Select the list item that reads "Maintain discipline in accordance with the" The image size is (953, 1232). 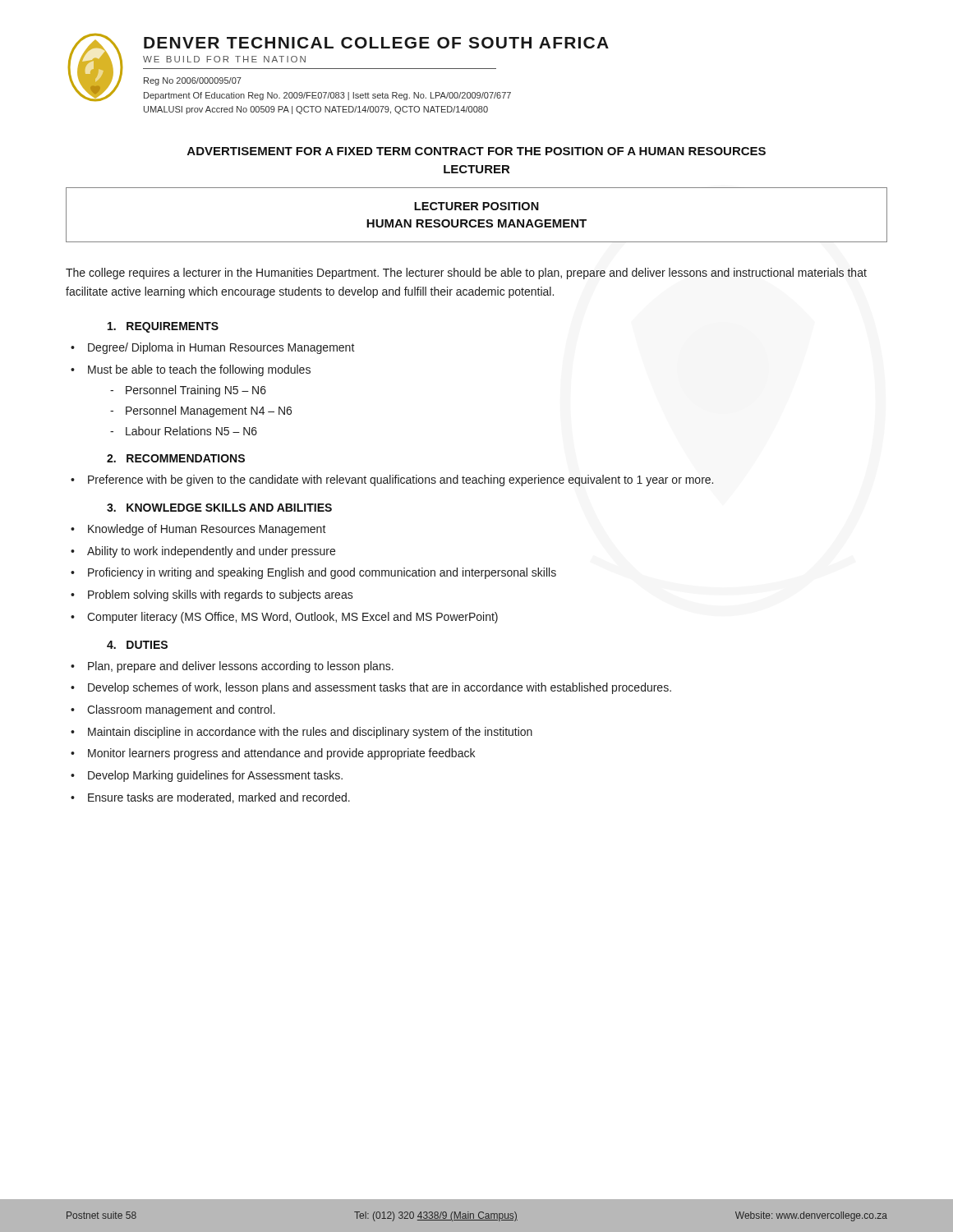coord(310,732)
